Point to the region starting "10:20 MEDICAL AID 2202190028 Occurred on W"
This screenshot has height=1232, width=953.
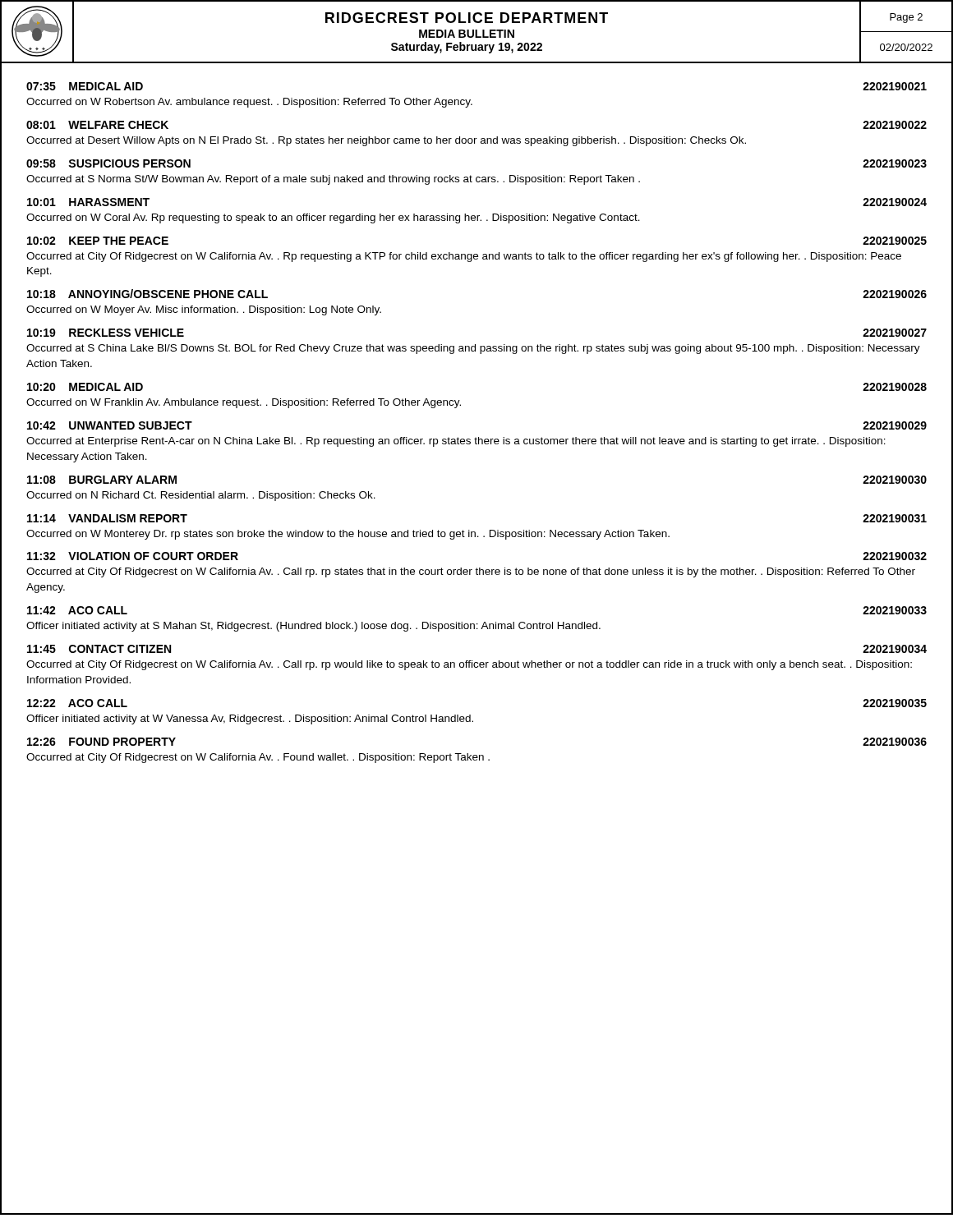tap(41, 386)
